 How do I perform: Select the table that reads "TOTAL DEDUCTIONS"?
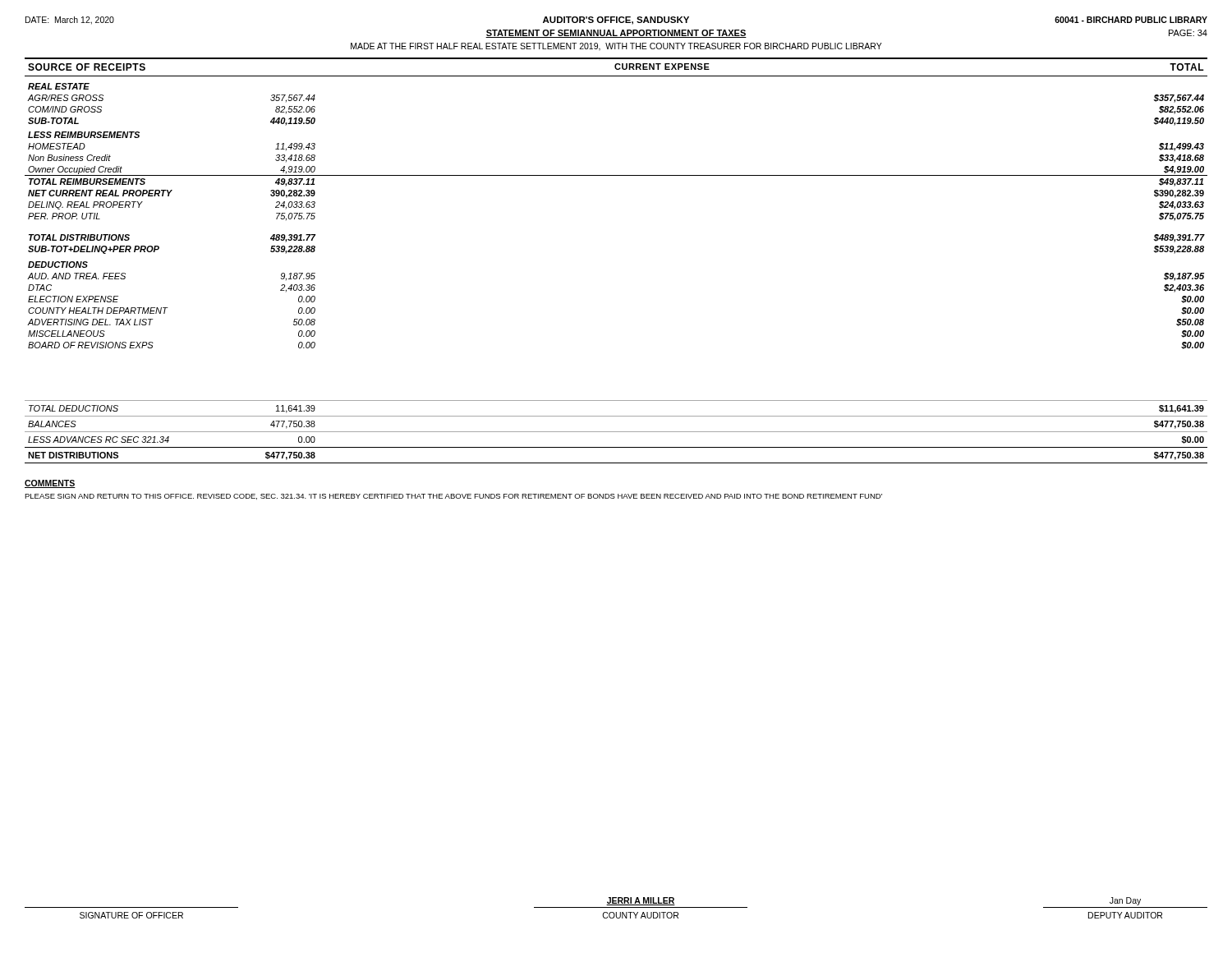tap(616, 432)
